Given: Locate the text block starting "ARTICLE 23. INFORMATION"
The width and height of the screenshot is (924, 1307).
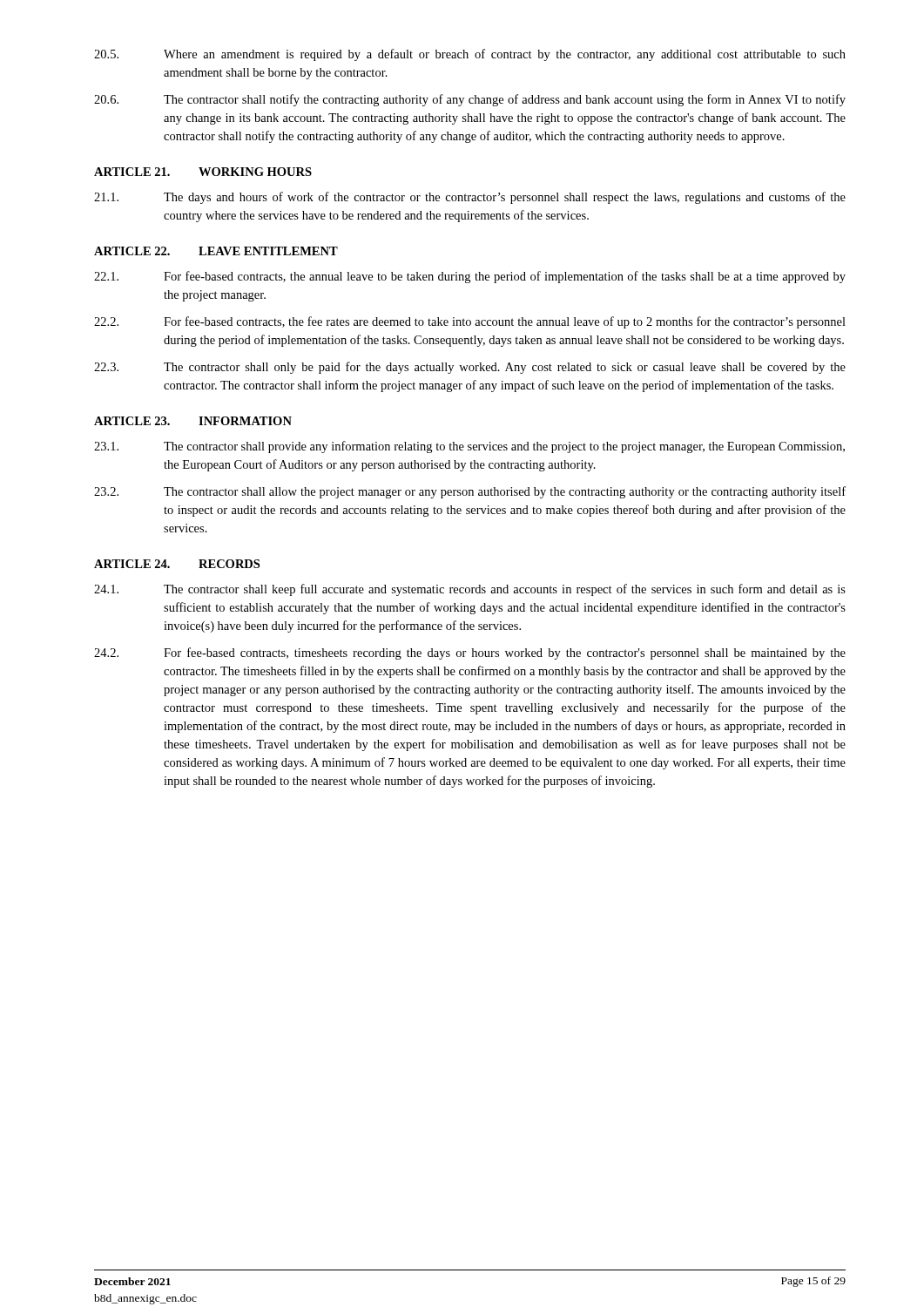Looking at the screenshot, I should [x=193, y=421].
